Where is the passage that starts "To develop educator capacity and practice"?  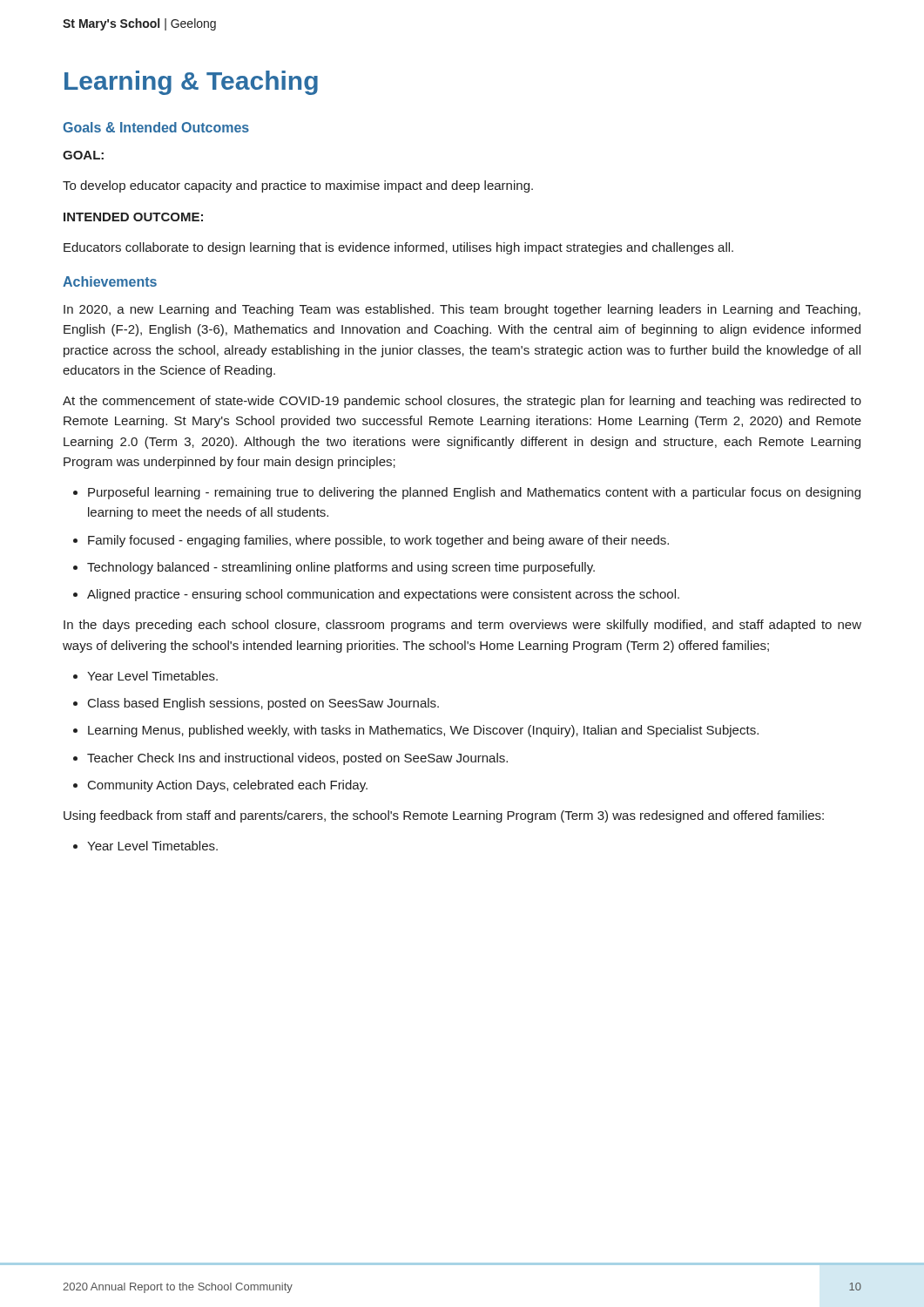tap(462, 186)
